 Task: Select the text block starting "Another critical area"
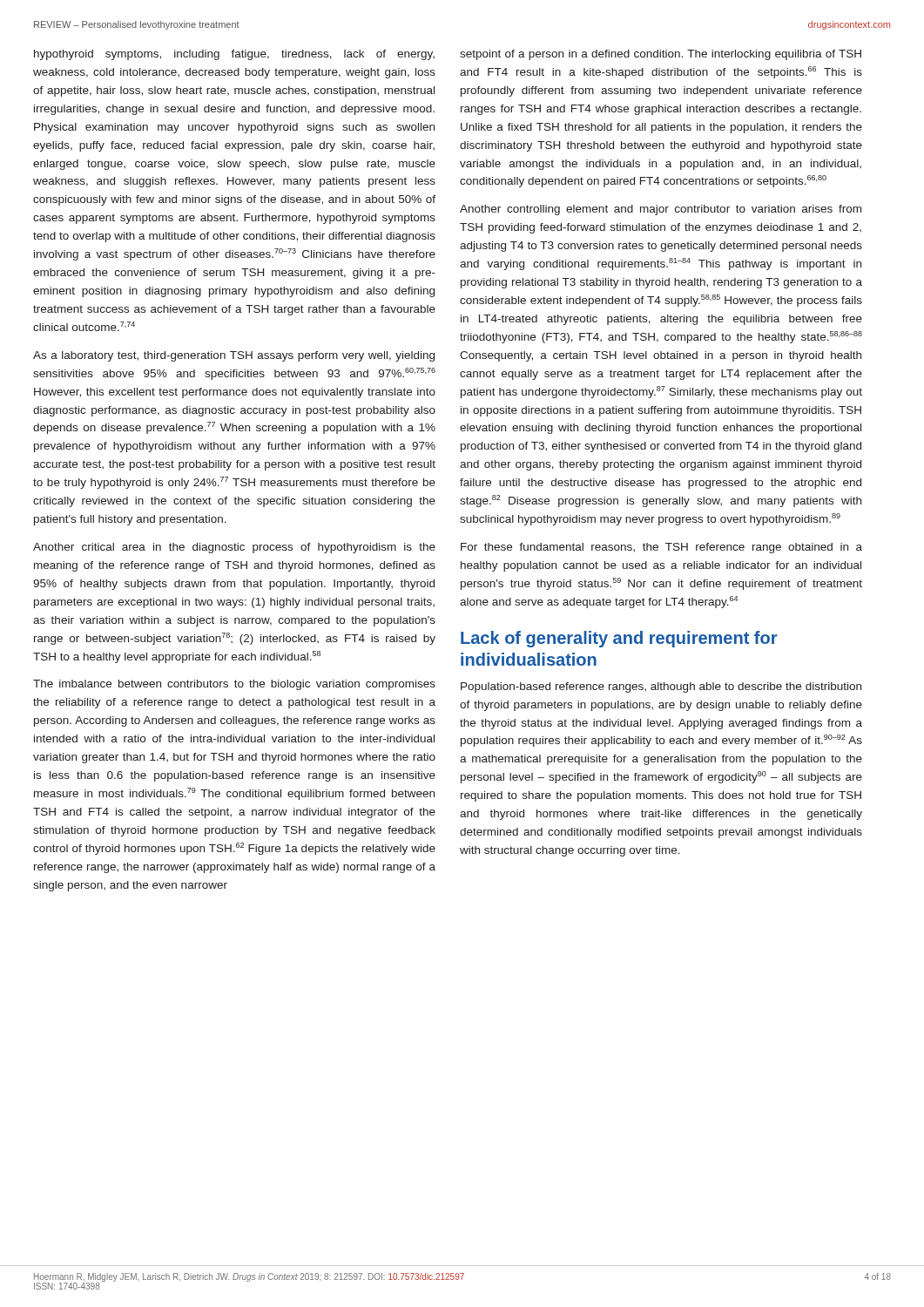tap(234, 602)
